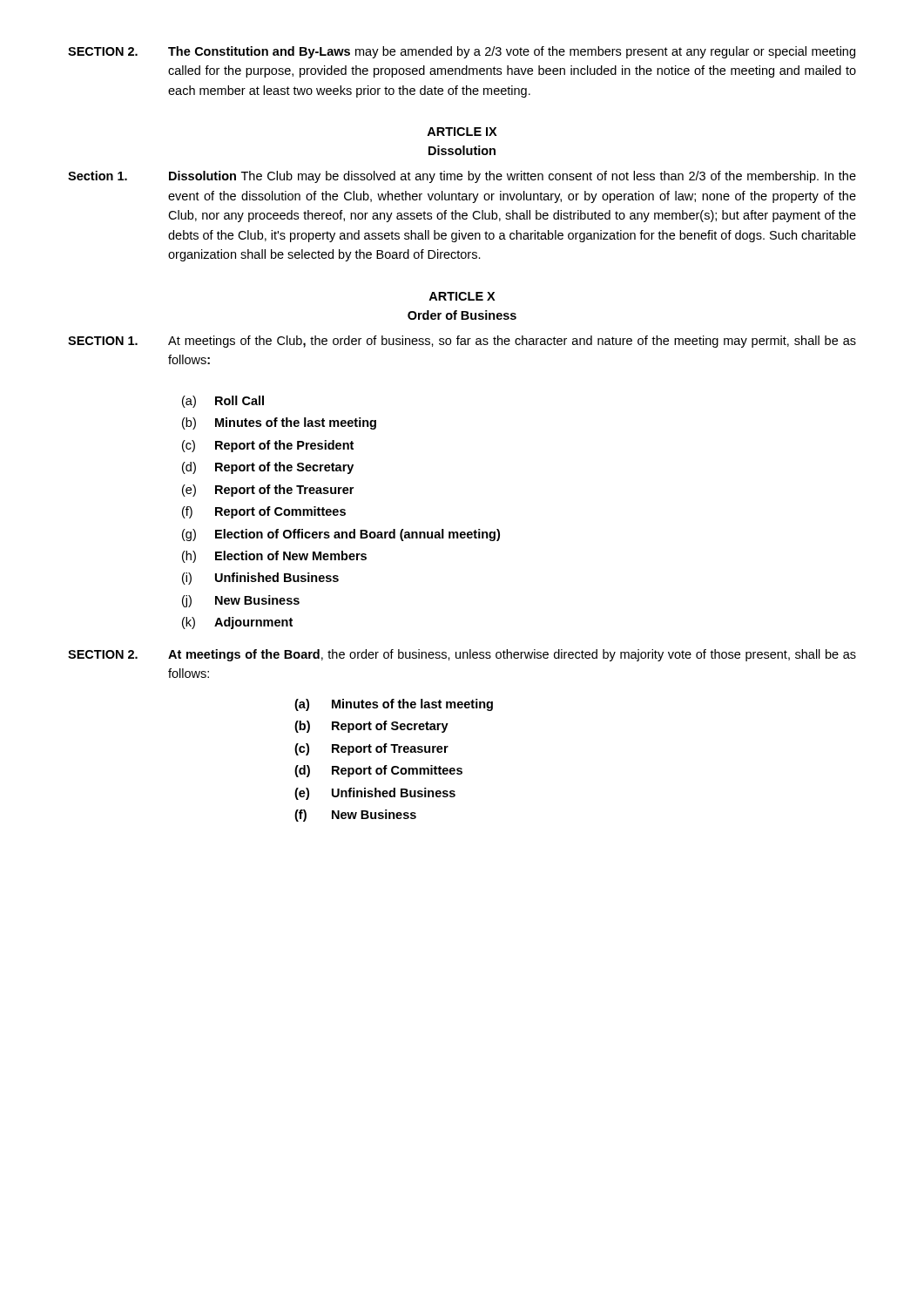Click on the list item with the text "(j) New Business"
The height and width of the screenshot is (1307, 924).
pos(240,600)
